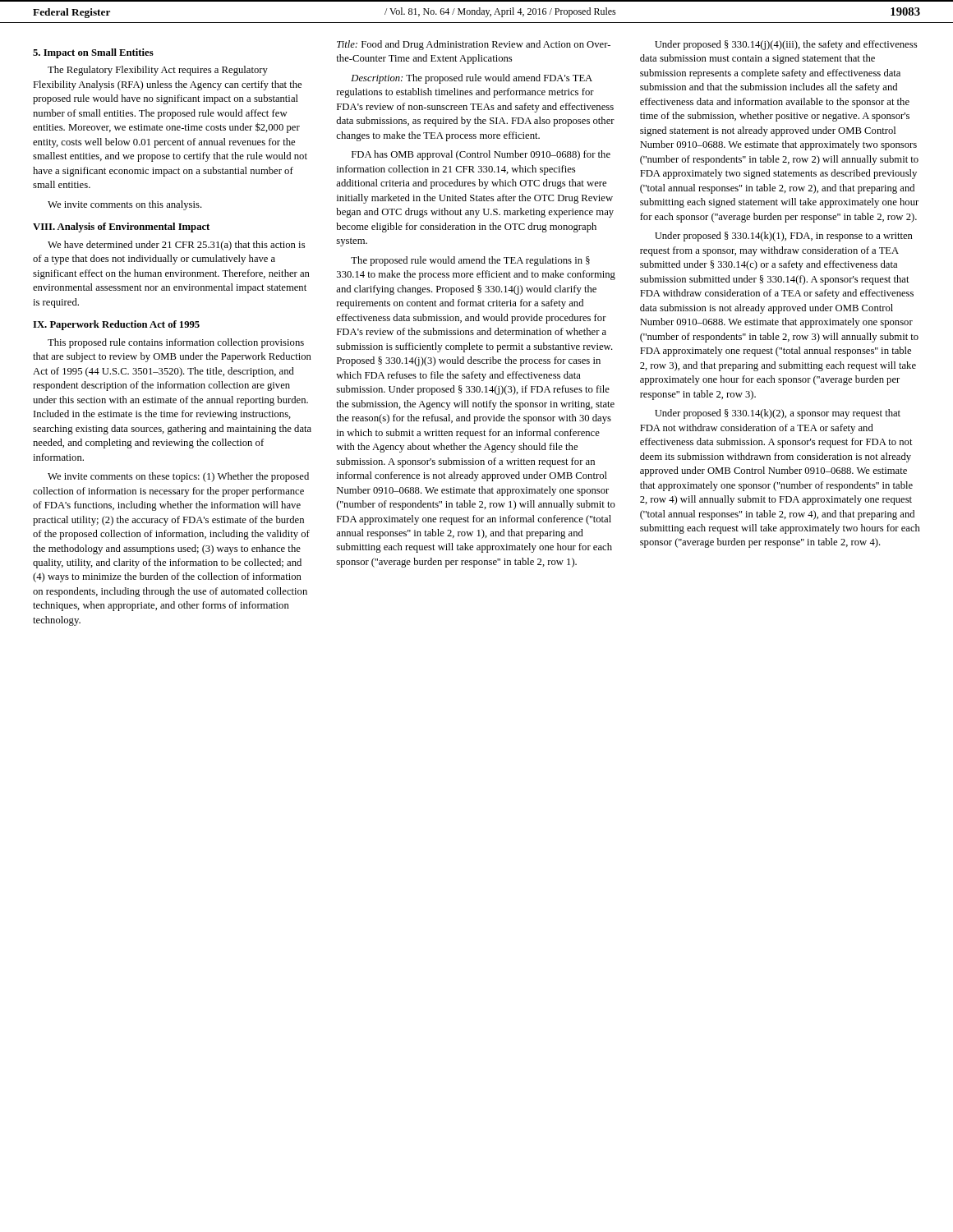Screen dimensions: 1232x953
Task: Click the section header that begins "IX. Paperwork Reduction Act of"
Action: click(116, 325)
